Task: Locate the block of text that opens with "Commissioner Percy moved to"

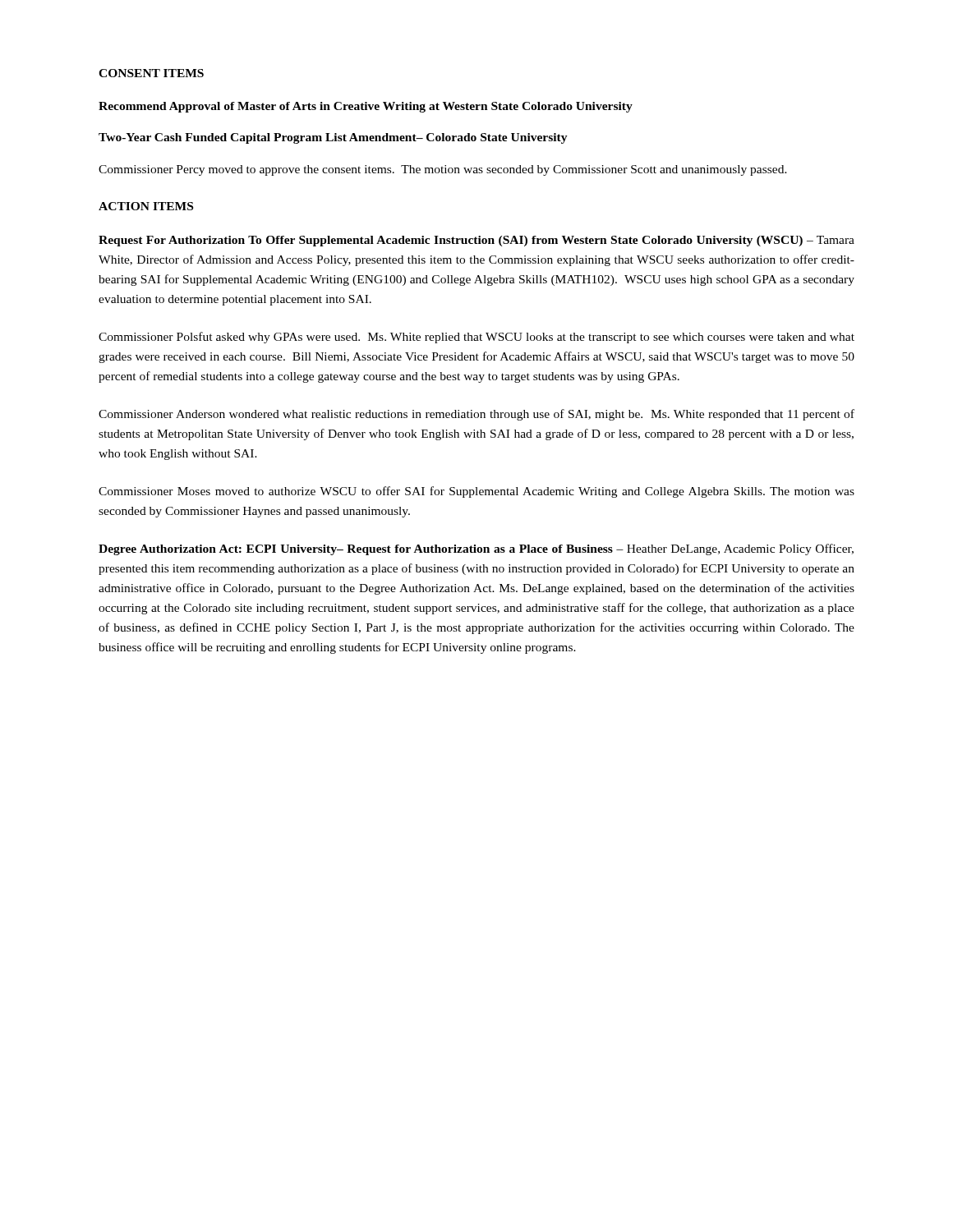Action: pyautogui.click(x=443, y=169)
